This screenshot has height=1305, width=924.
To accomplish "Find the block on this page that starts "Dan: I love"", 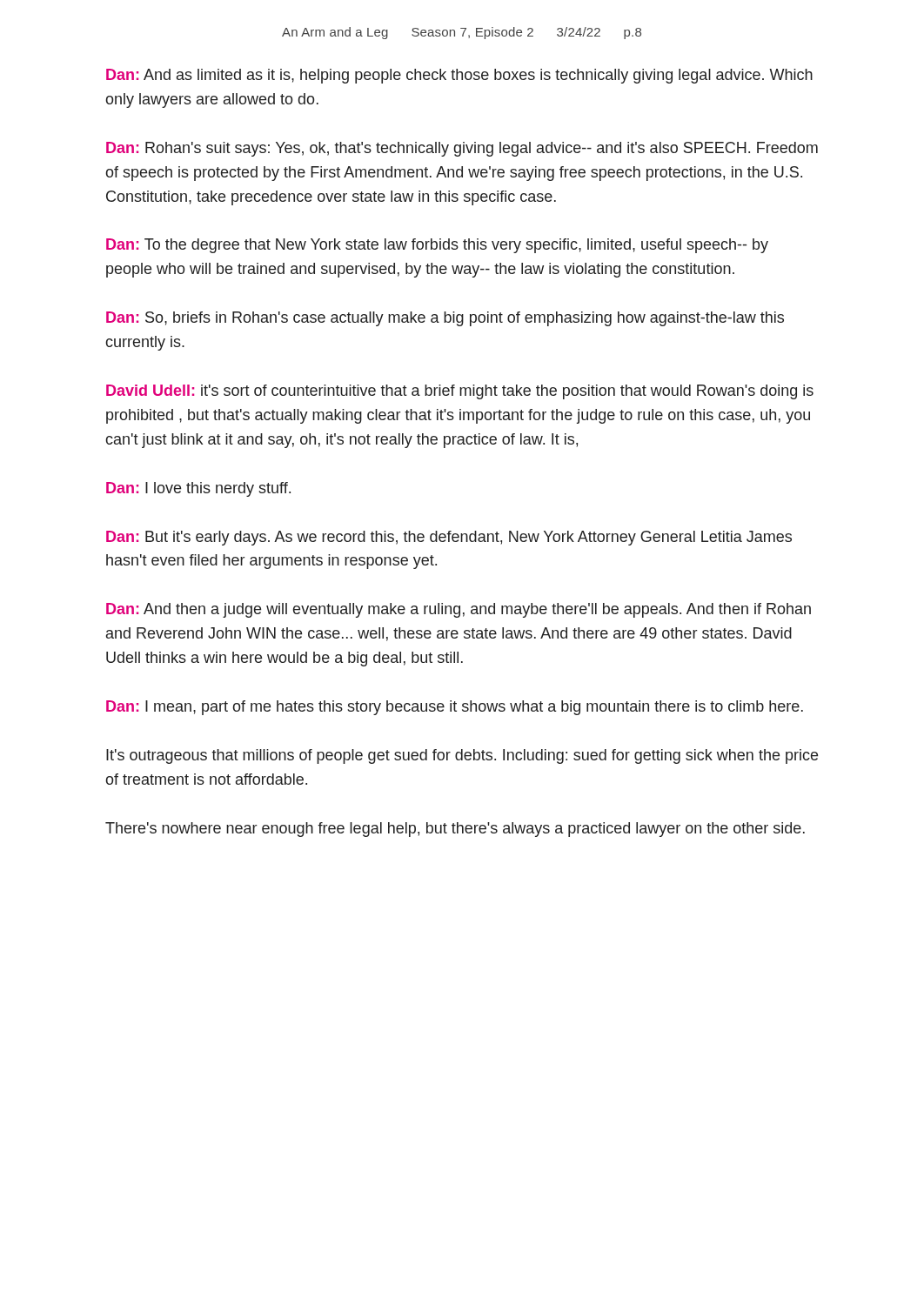I will [x=199, y=488].
